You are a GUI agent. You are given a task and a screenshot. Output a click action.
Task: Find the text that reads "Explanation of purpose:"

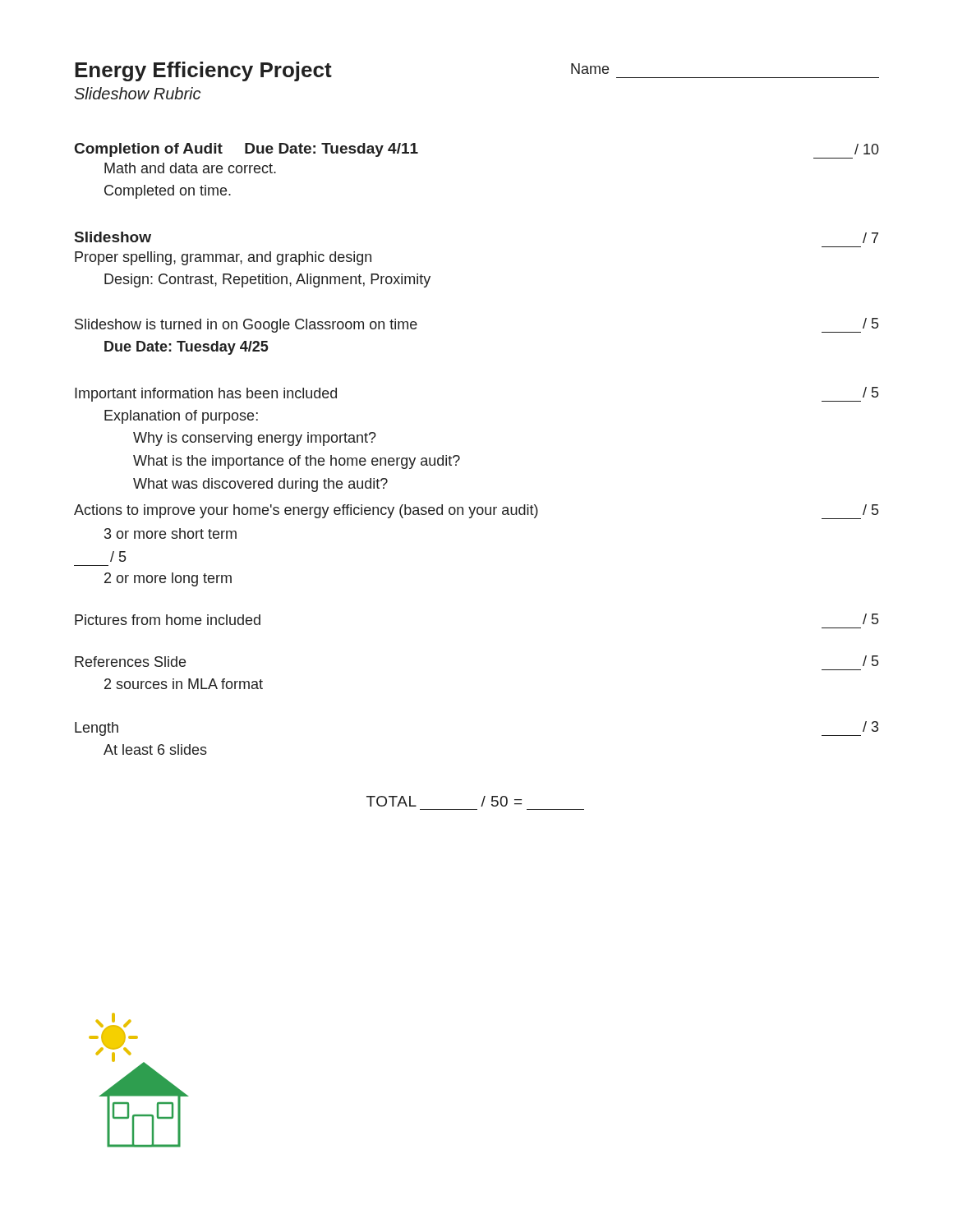coord(181,416)
